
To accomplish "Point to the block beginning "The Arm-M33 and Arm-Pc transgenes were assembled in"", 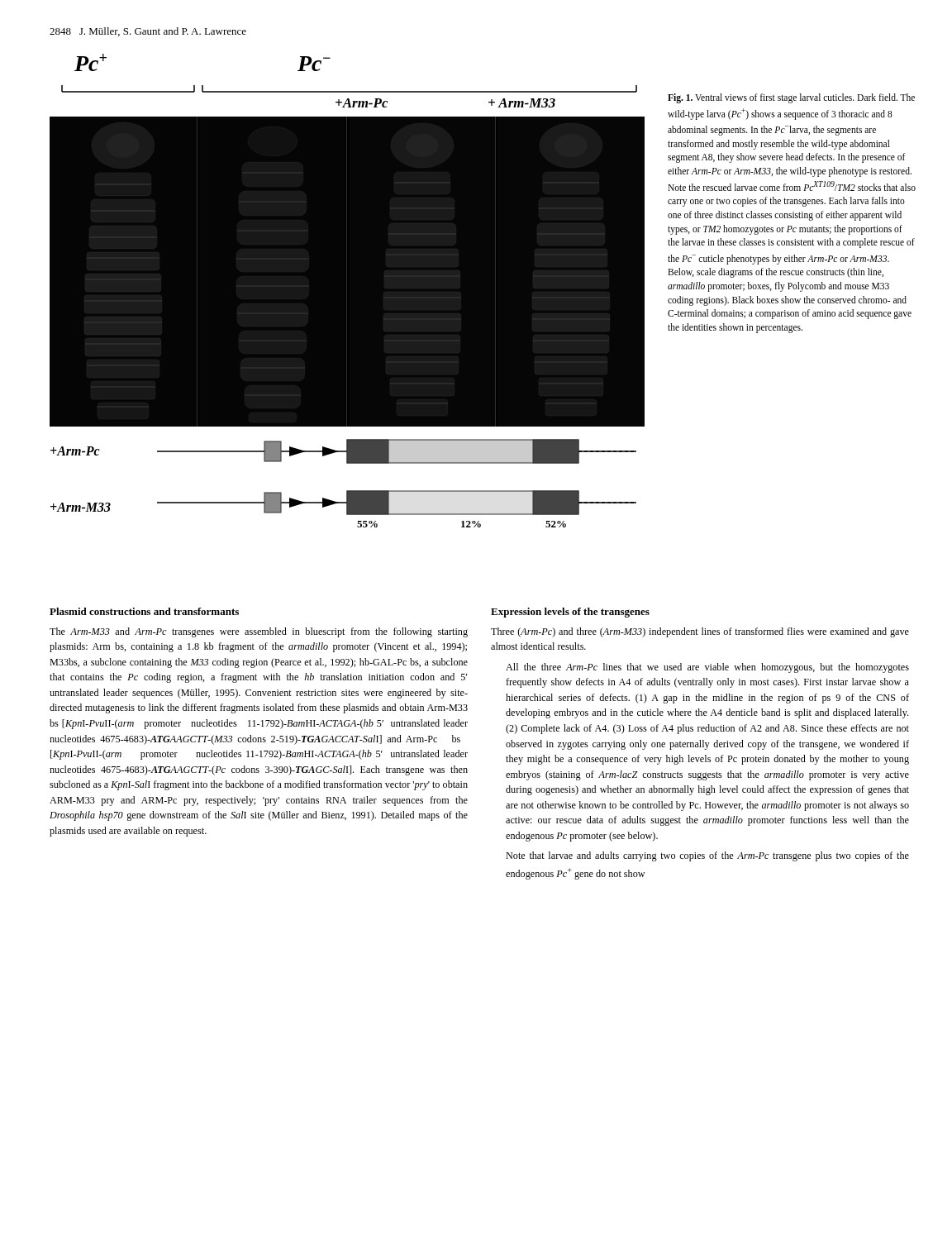I will coord(259,731).
